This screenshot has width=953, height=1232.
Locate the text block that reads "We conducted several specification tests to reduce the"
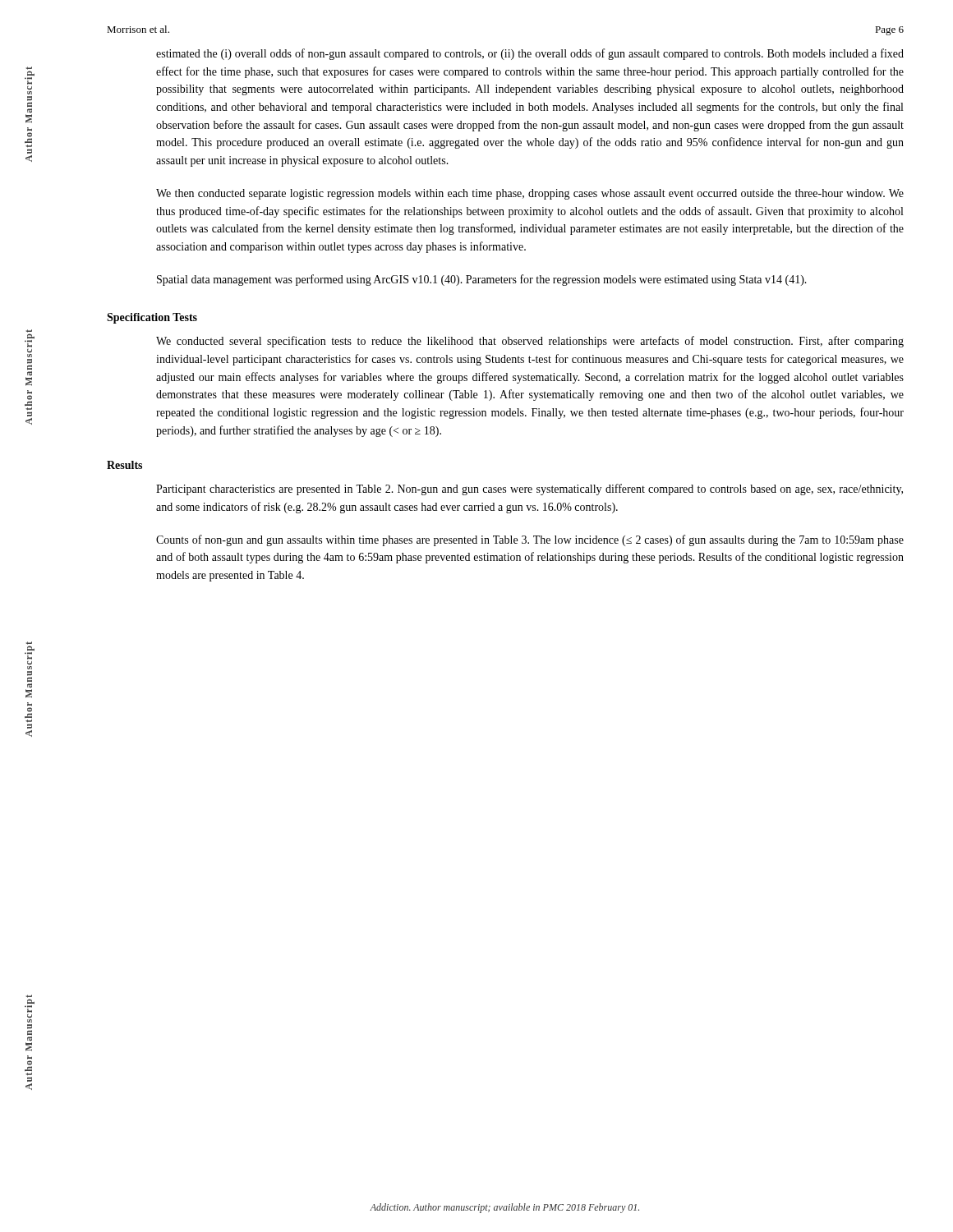pos(530,386)
